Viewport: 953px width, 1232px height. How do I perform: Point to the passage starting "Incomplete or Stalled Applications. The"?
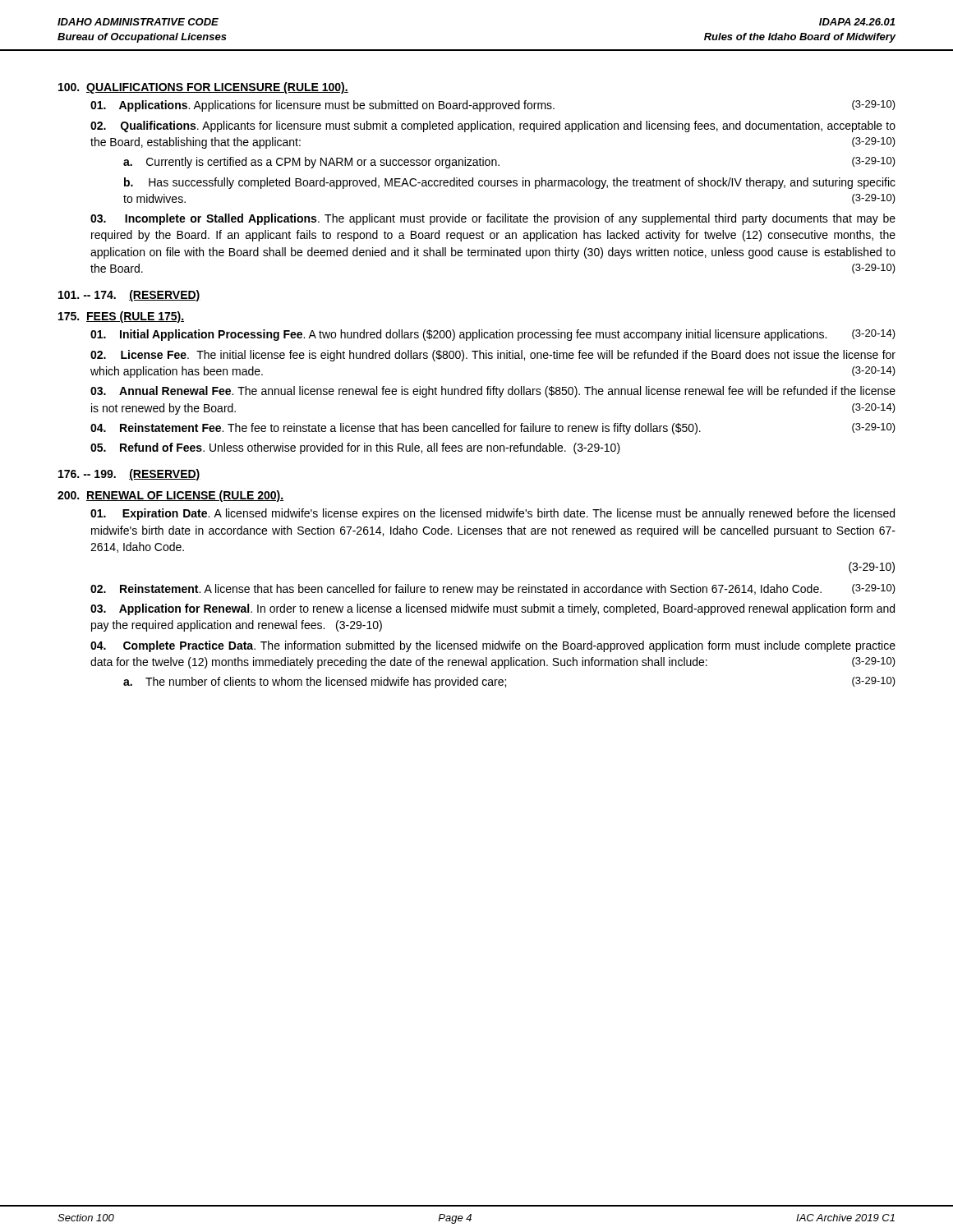(493, 244)
